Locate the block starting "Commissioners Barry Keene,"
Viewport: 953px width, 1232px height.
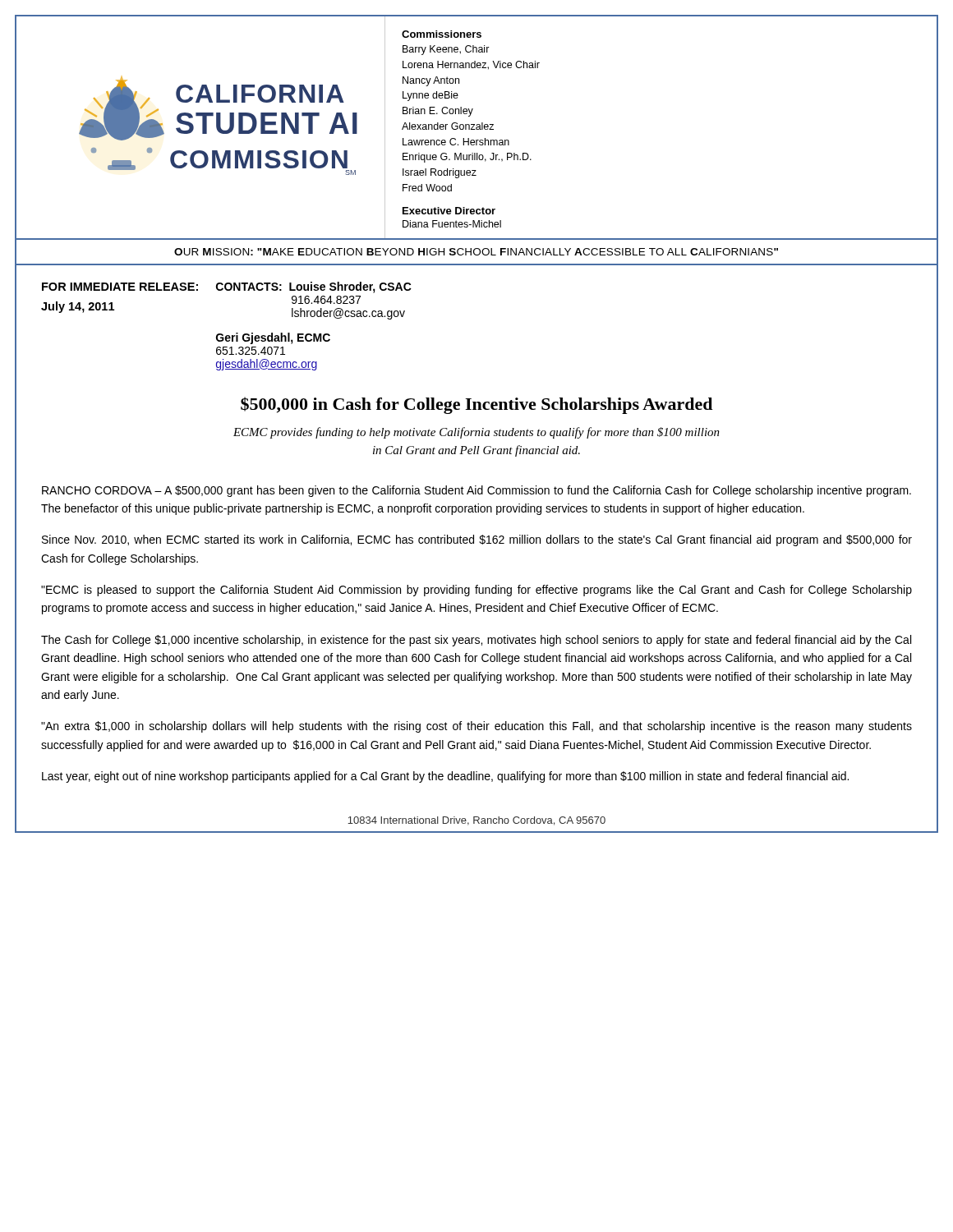pyautogui.click(x=442, y=34)
